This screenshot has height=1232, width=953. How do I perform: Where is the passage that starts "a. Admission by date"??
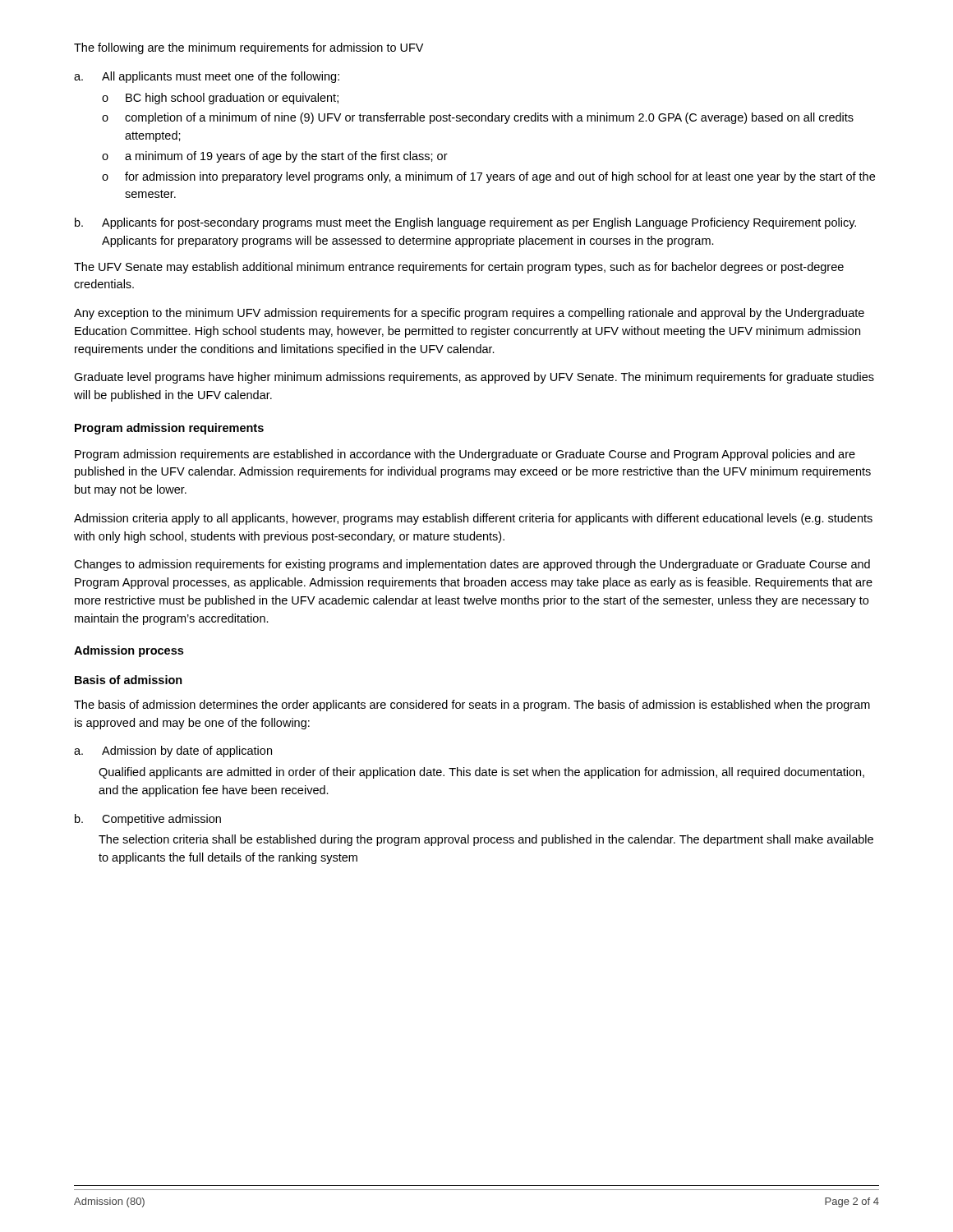tap(173, 752)
